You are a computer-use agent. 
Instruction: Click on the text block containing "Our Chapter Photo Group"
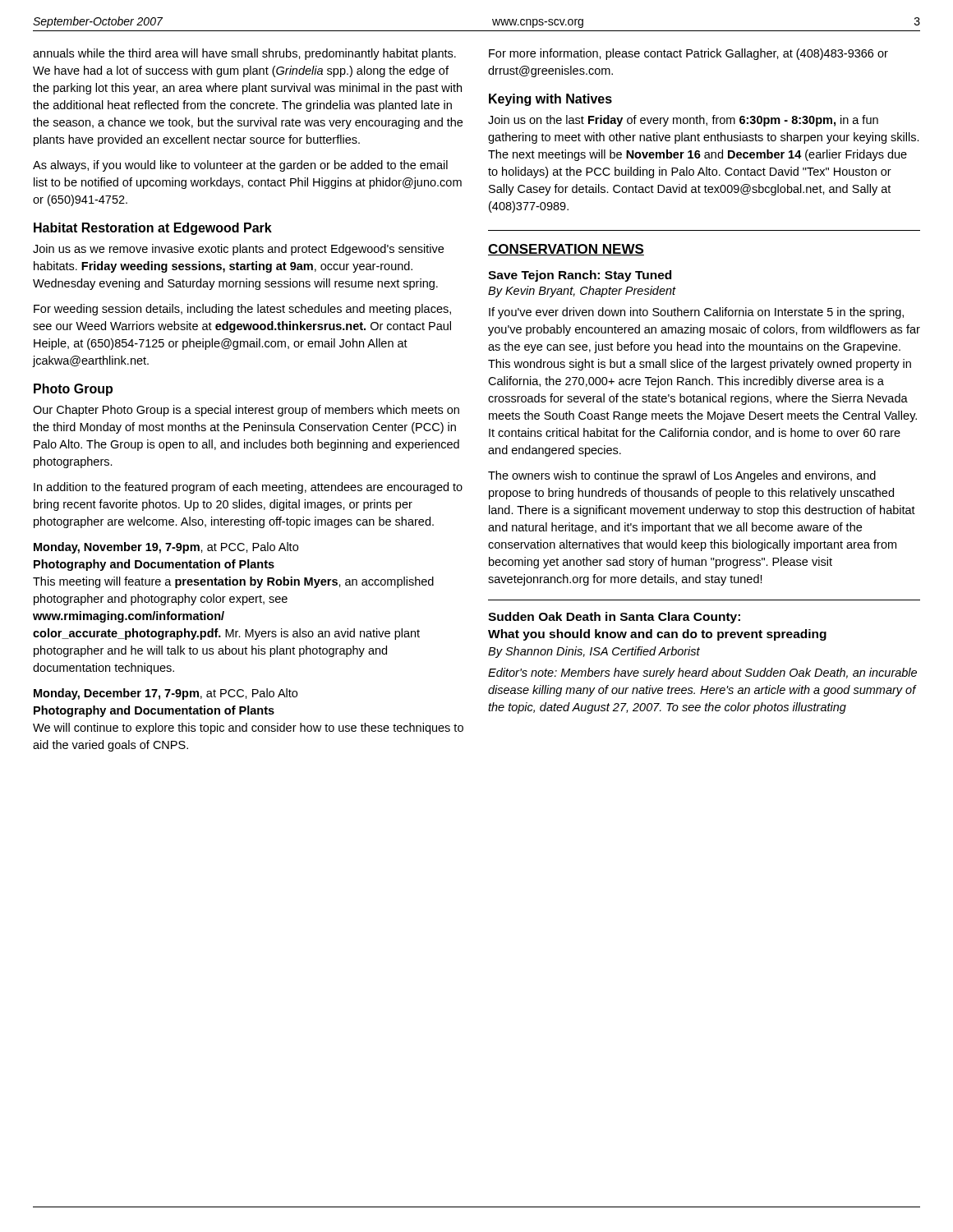point(246,436)
